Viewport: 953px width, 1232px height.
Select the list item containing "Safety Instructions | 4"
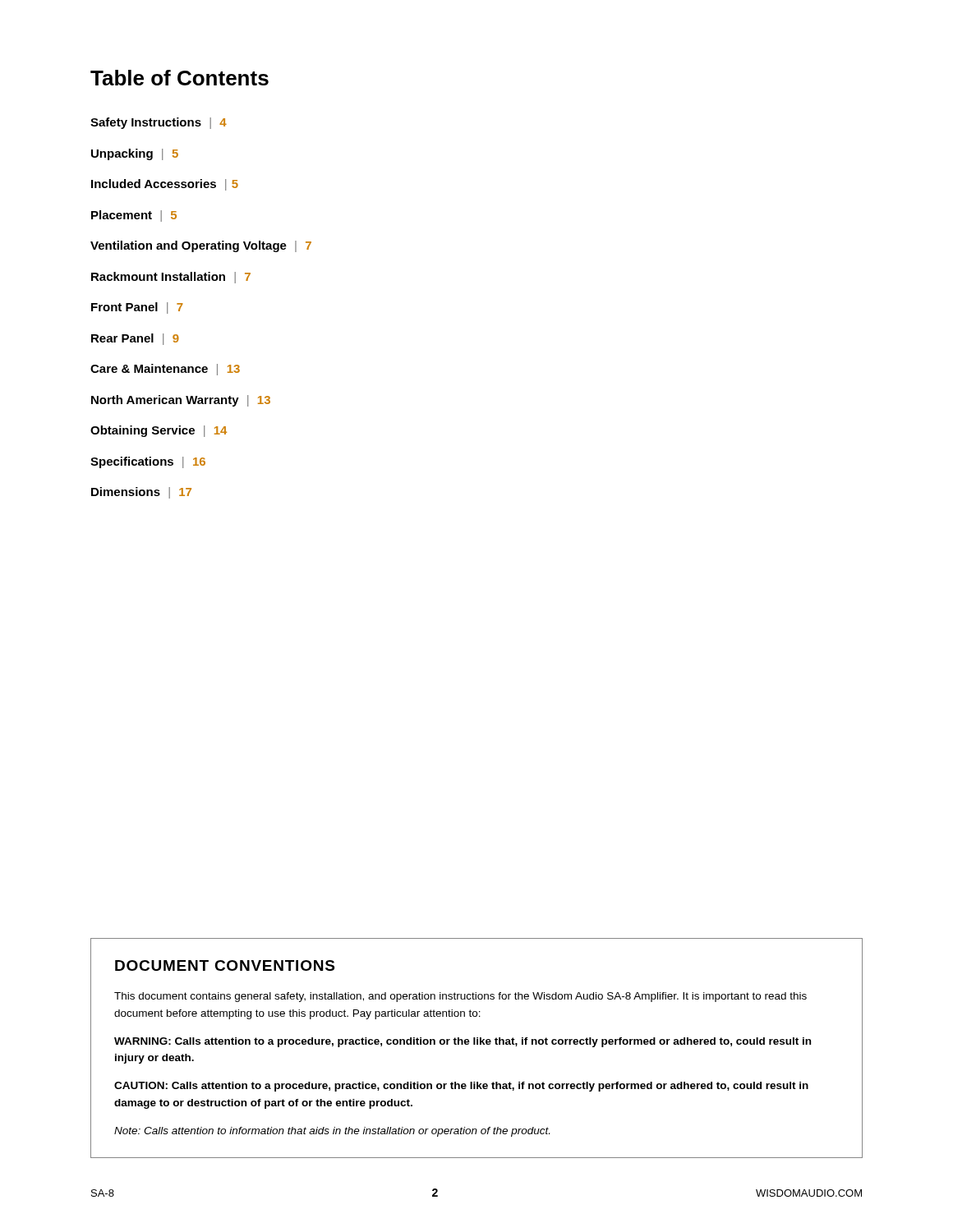point(158,122)
